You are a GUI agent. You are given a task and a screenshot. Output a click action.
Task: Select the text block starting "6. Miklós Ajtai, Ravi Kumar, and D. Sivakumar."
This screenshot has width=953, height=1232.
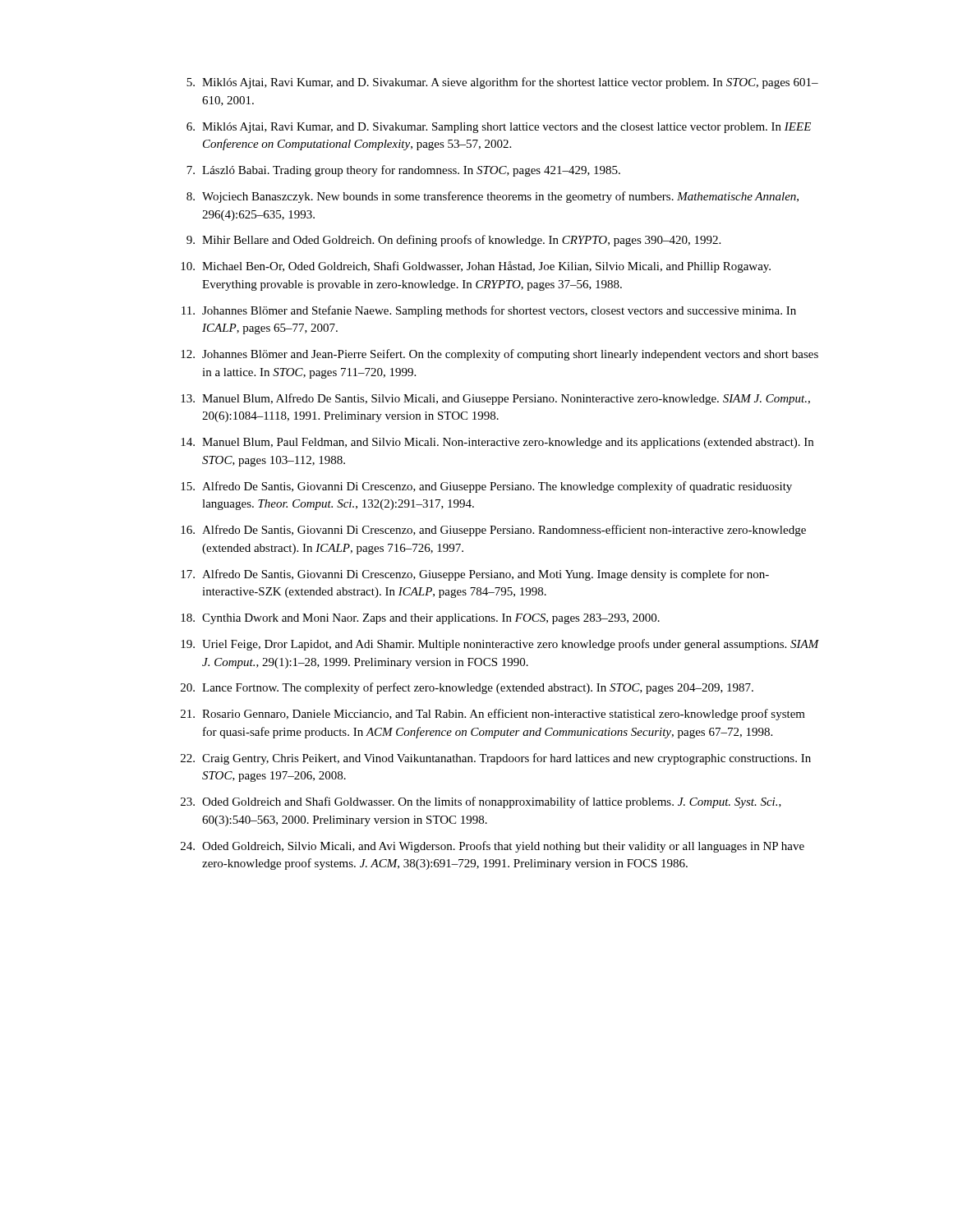[x=493, y=136]
